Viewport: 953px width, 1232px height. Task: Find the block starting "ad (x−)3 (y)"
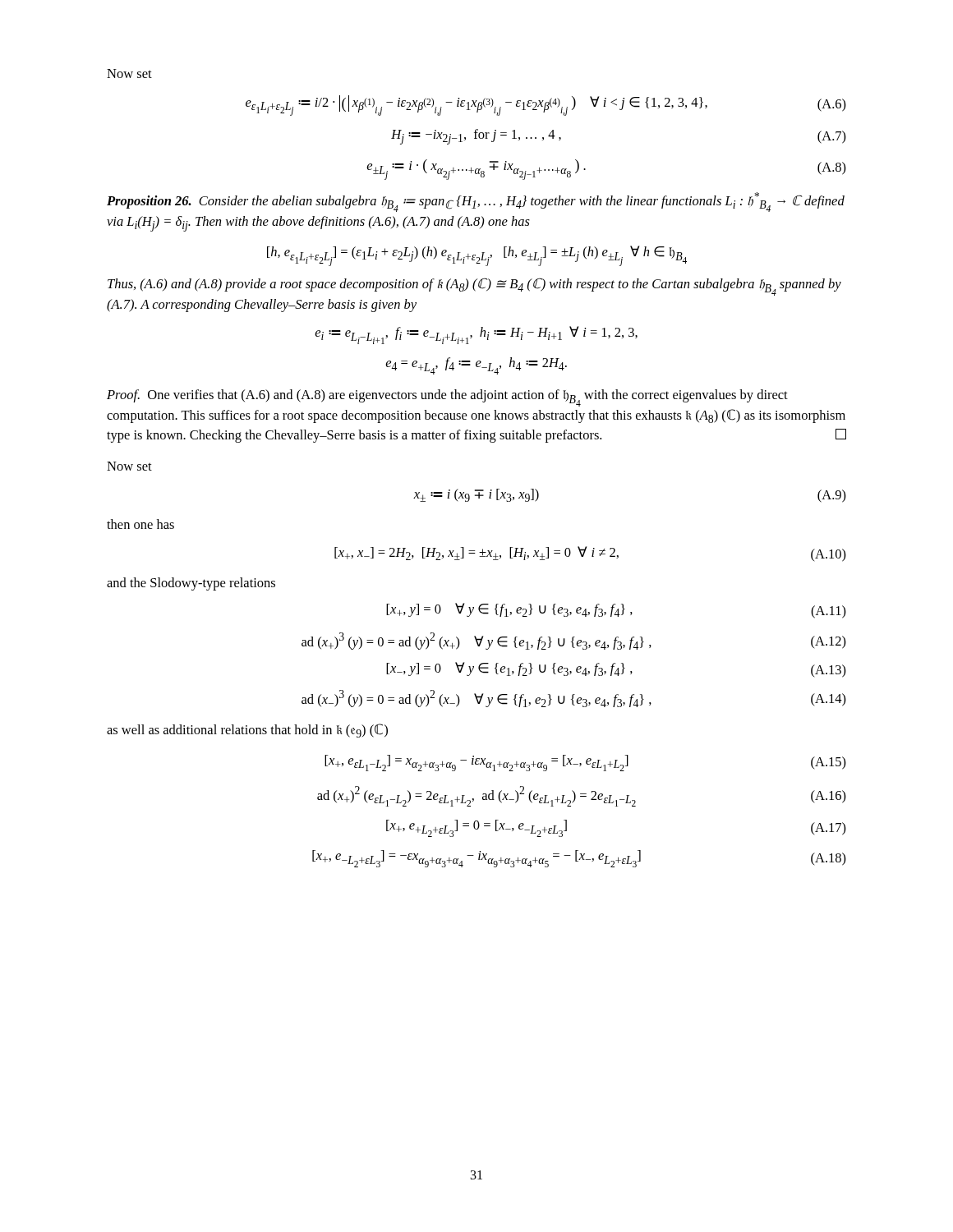tap(574, 699)
